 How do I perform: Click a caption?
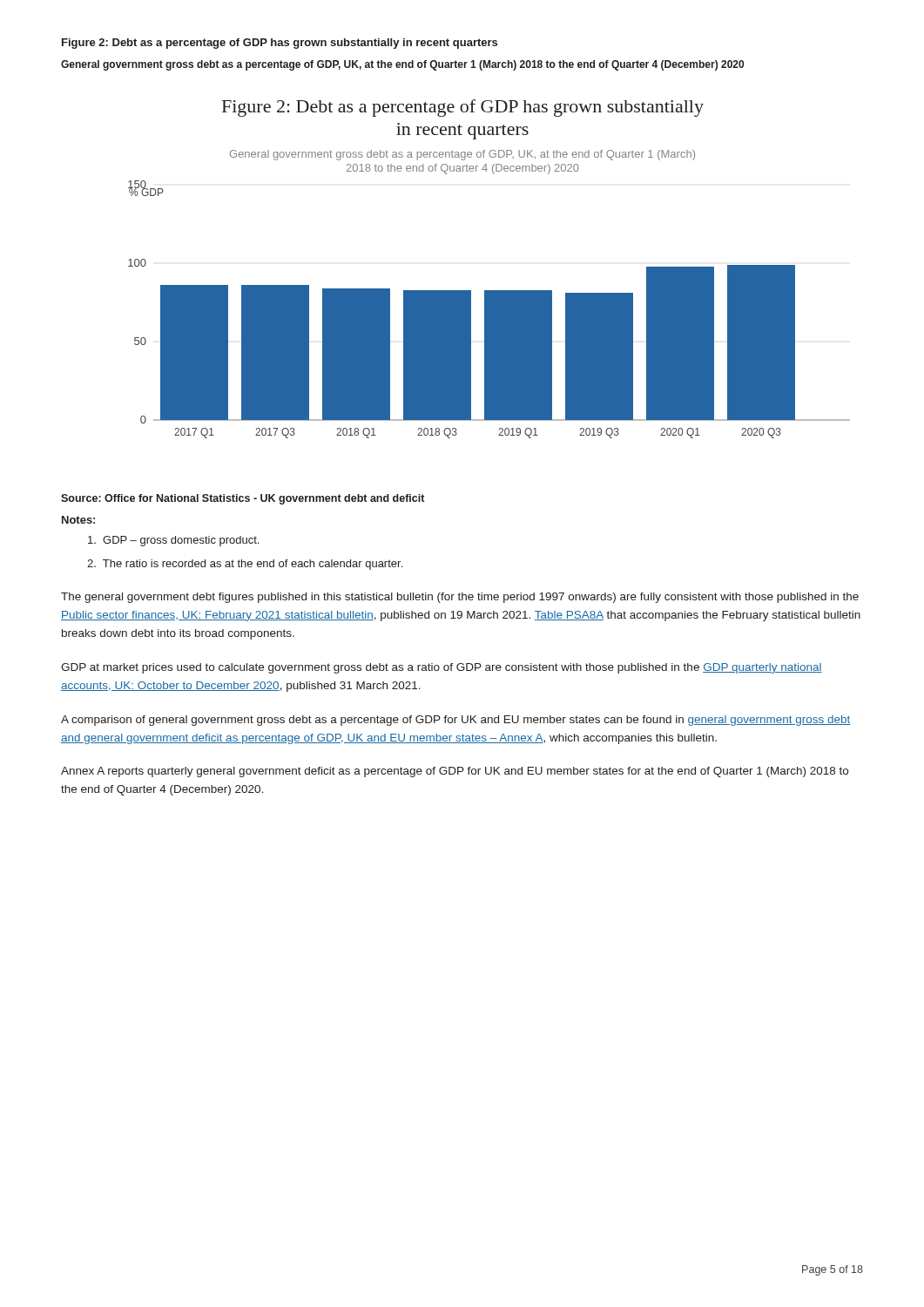coord(403,65)
